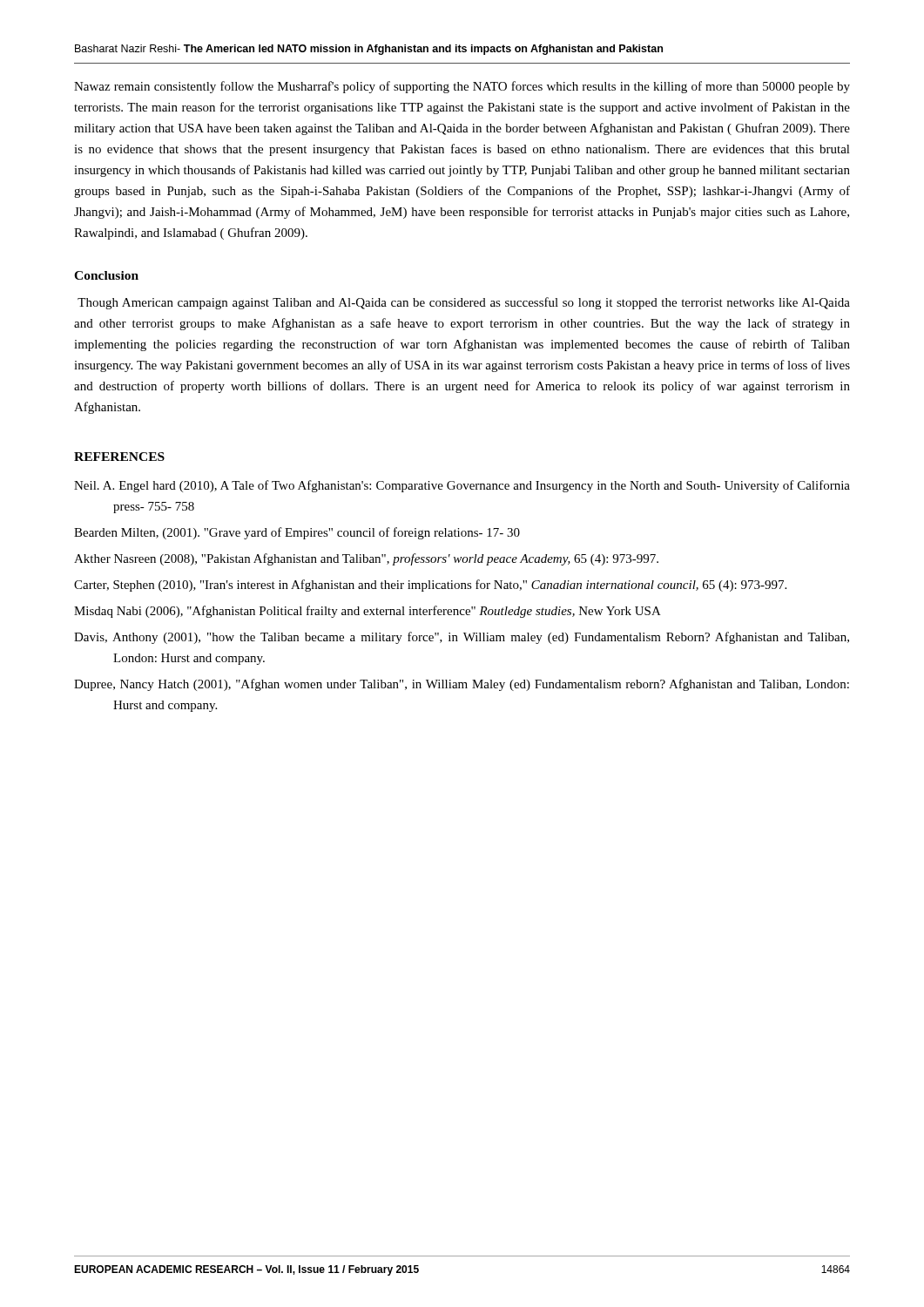Locate the block of text that opens with "Misdaq Nabi (2006), "Afghanistan Political frailty and"
Image resolution: width=924 pixels, height=1307 pixels.
(x=367, y=610)
